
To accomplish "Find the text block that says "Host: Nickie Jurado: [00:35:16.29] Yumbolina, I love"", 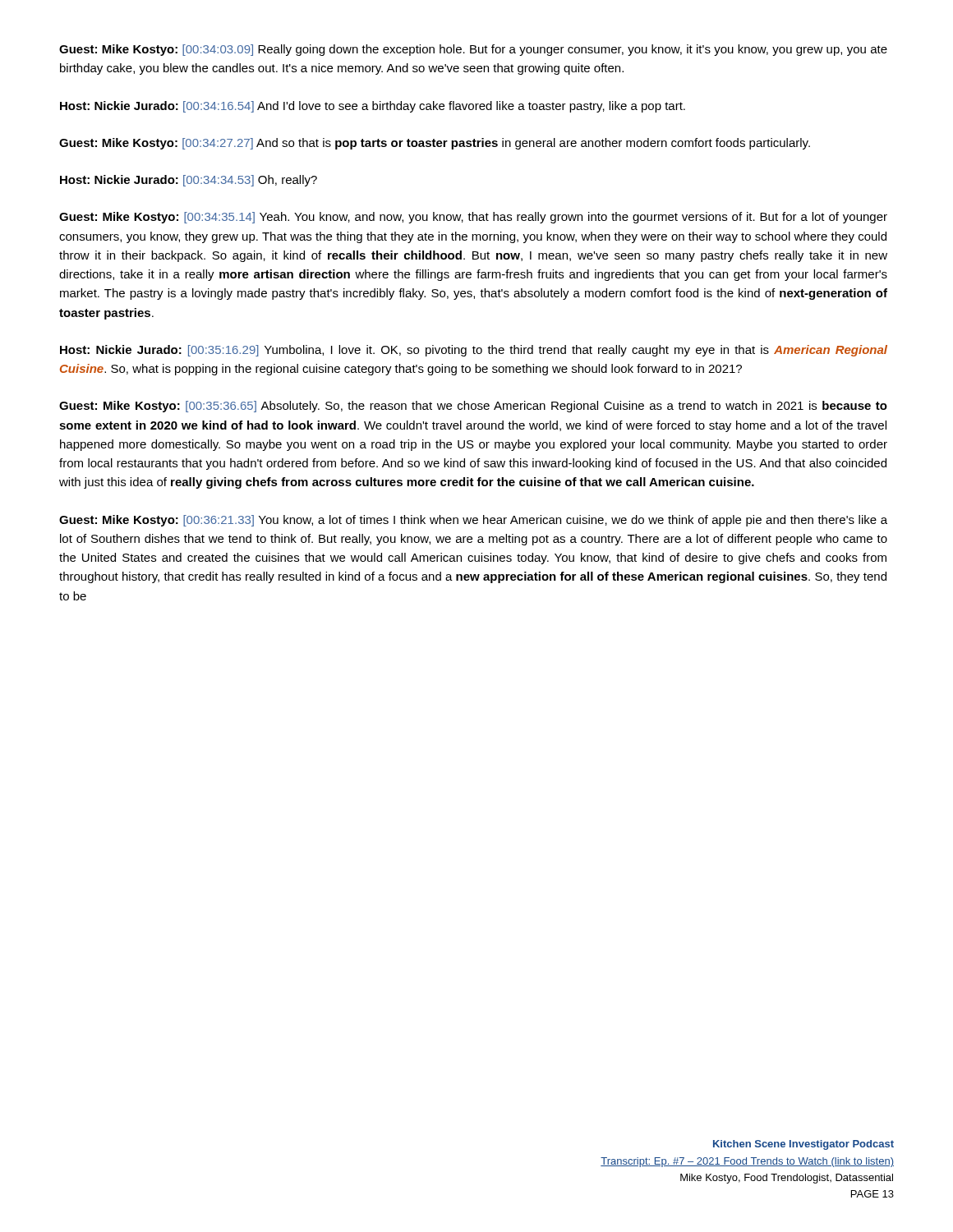I will coord(473,359).
